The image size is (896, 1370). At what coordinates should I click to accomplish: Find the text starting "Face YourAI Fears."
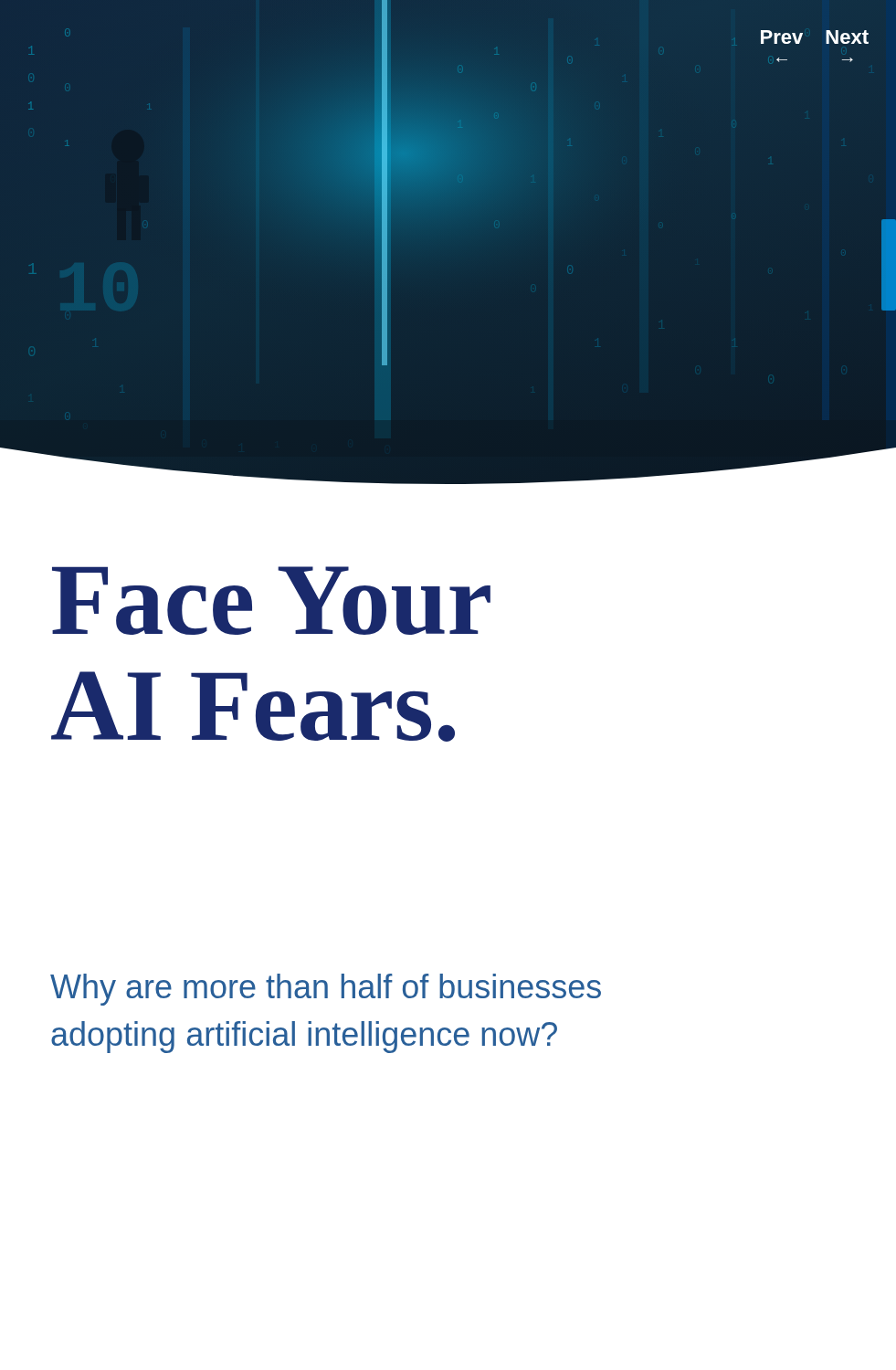click(370, 653)
